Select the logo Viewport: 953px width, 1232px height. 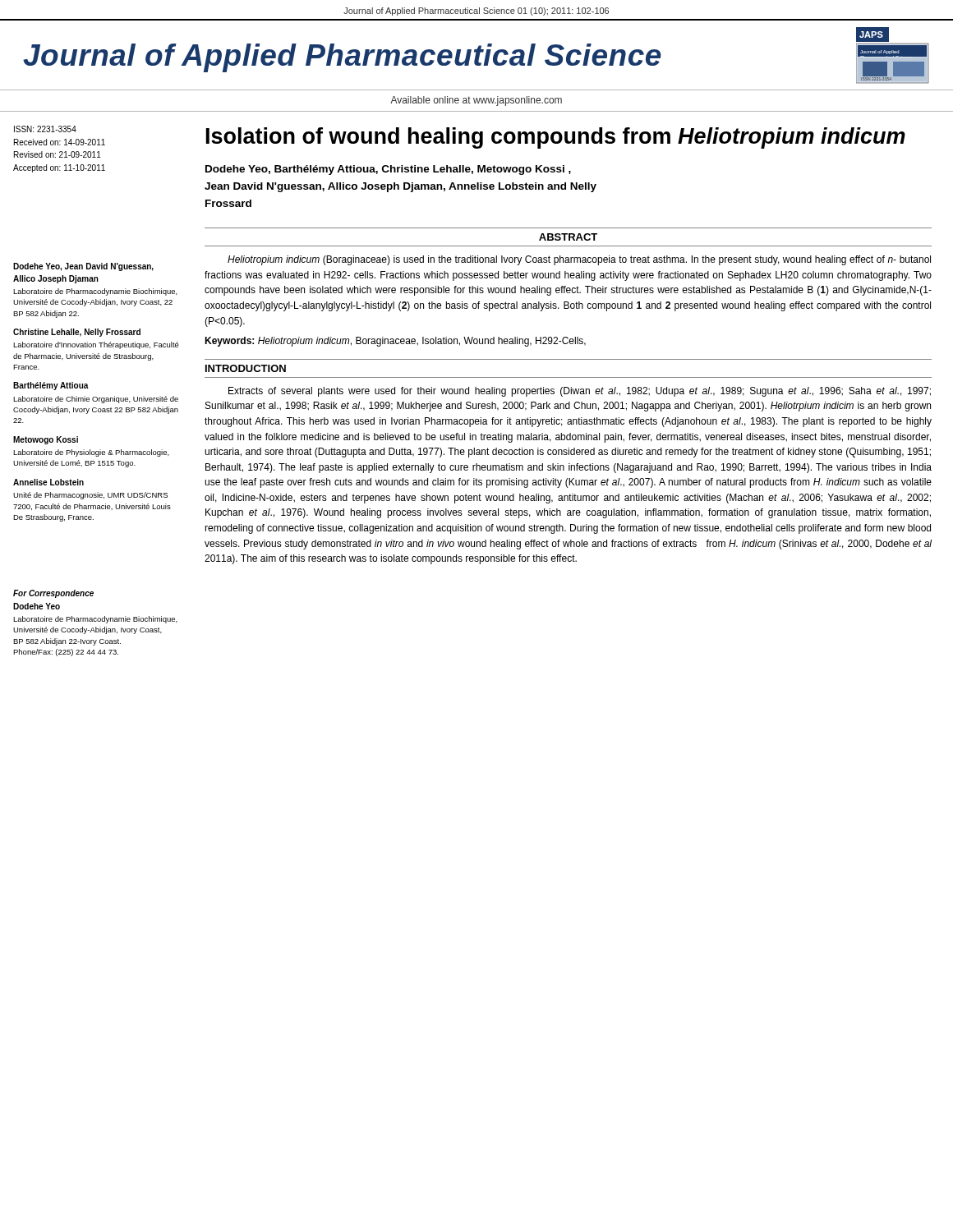pos(893,56)
